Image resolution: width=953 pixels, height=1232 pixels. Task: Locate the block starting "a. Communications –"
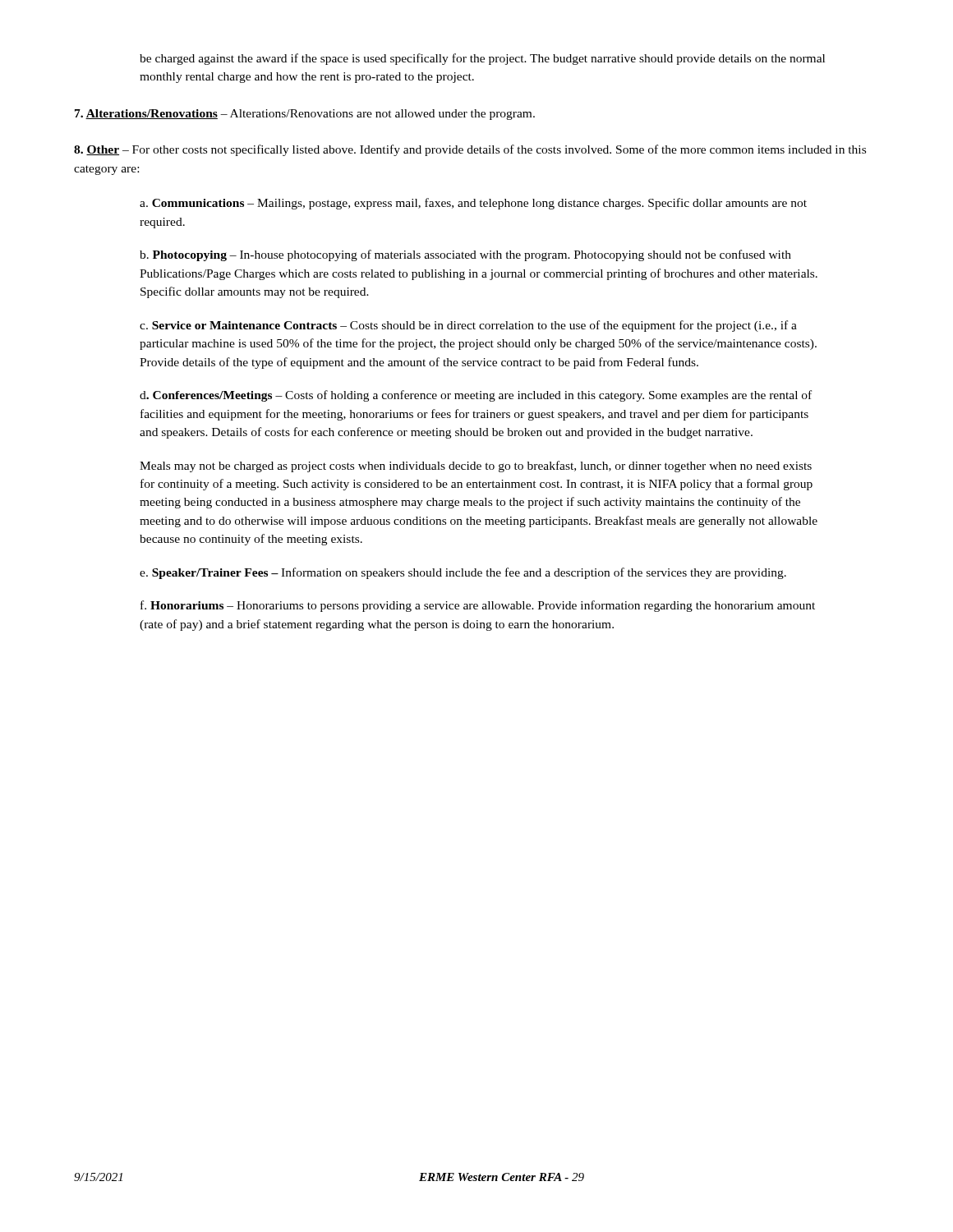[x=485, y=213]
